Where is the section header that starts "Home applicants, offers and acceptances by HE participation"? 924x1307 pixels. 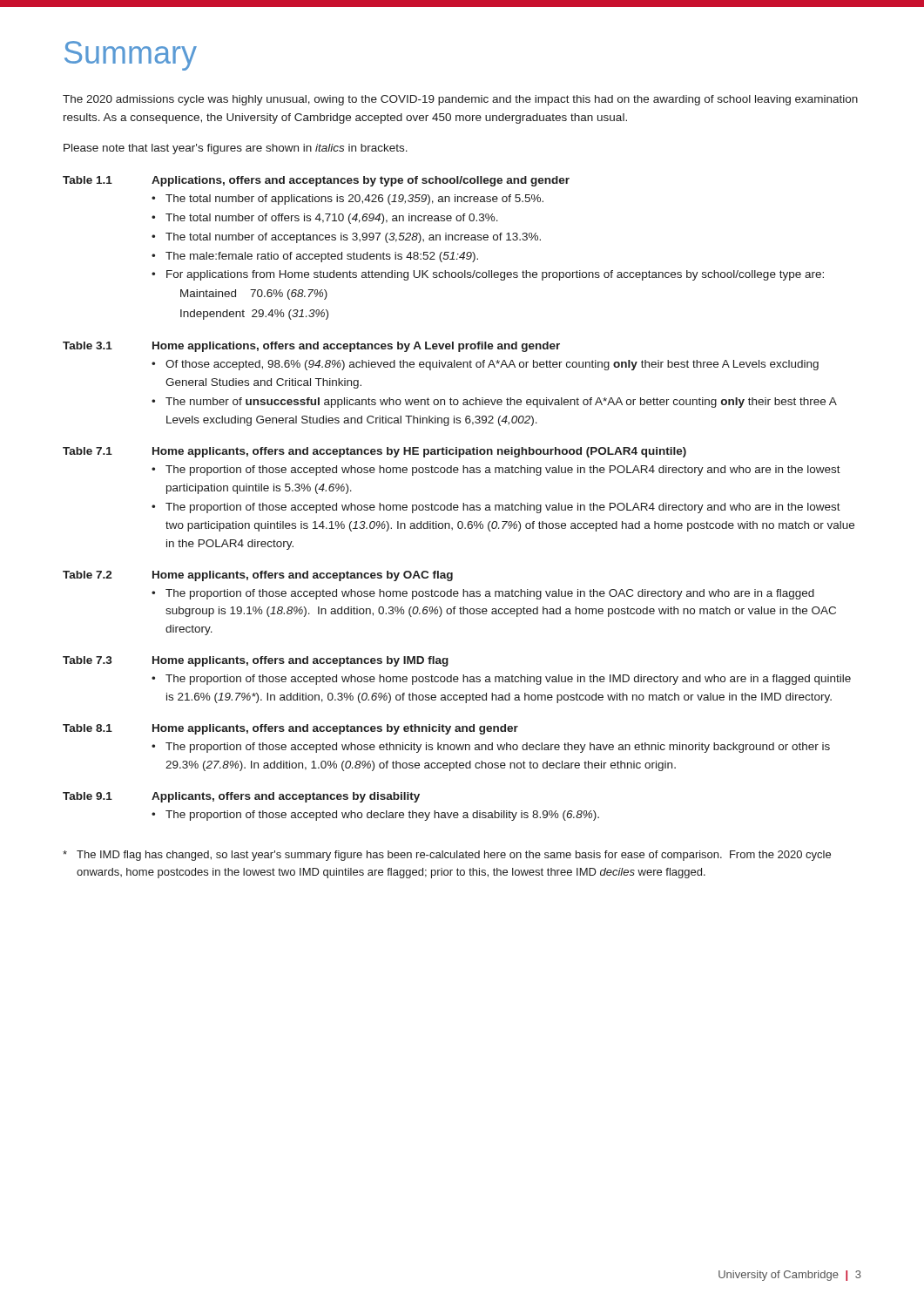[419, 451]
